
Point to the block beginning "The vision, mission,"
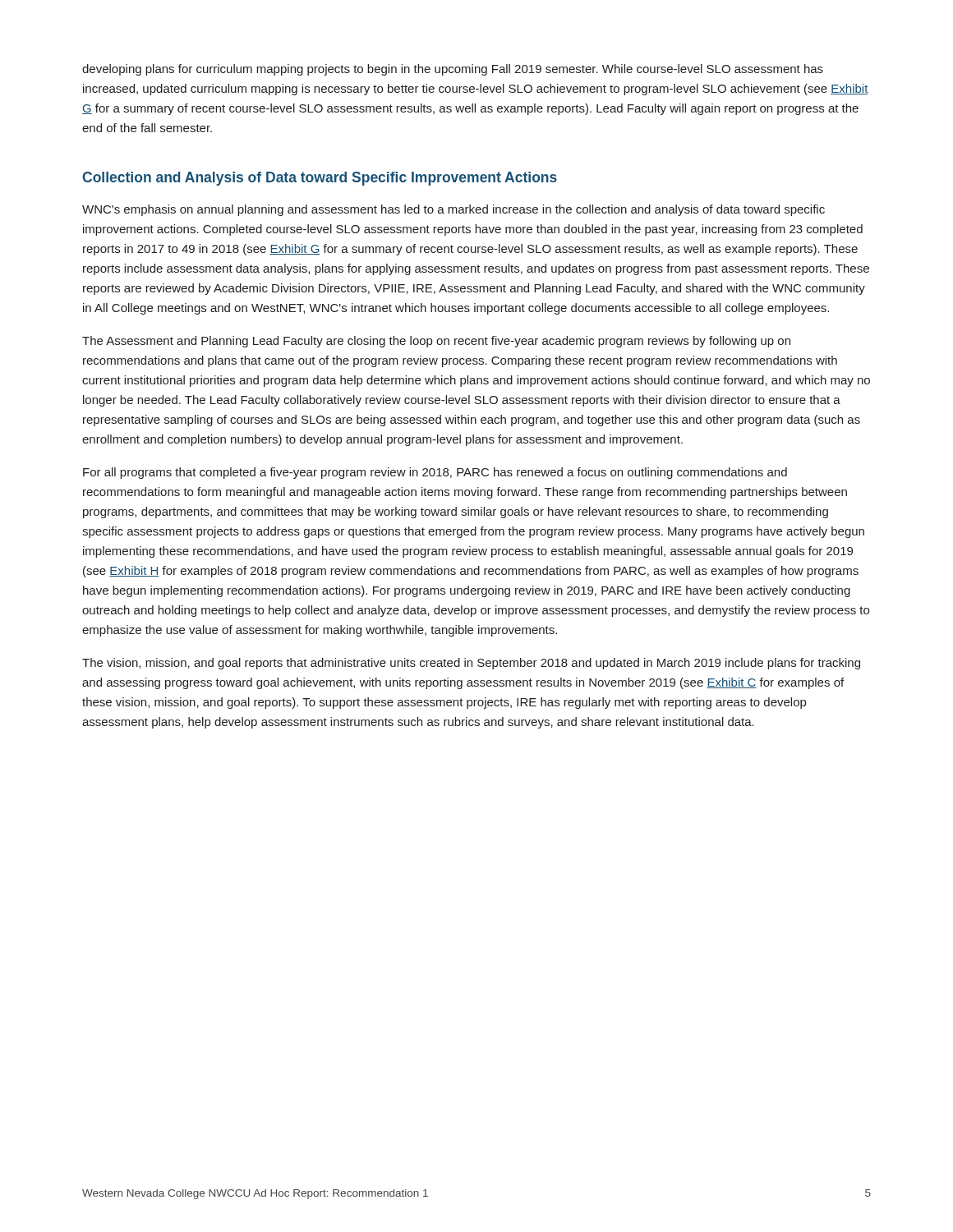tap(472, 692)
